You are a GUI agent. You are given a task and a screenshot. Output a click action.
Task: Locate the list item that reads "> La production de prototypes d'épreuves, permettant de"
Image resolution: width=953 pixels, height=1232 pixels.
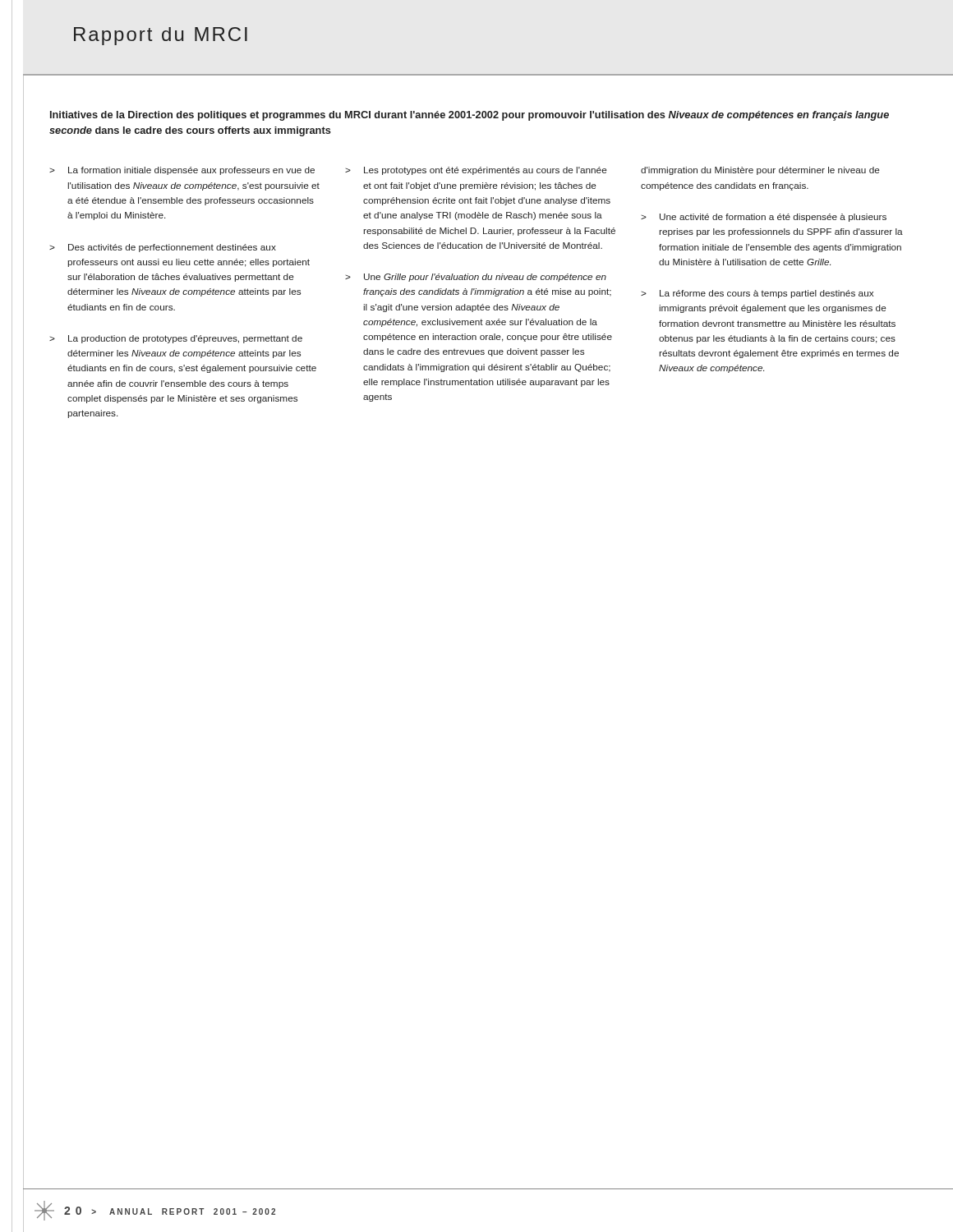185,376
